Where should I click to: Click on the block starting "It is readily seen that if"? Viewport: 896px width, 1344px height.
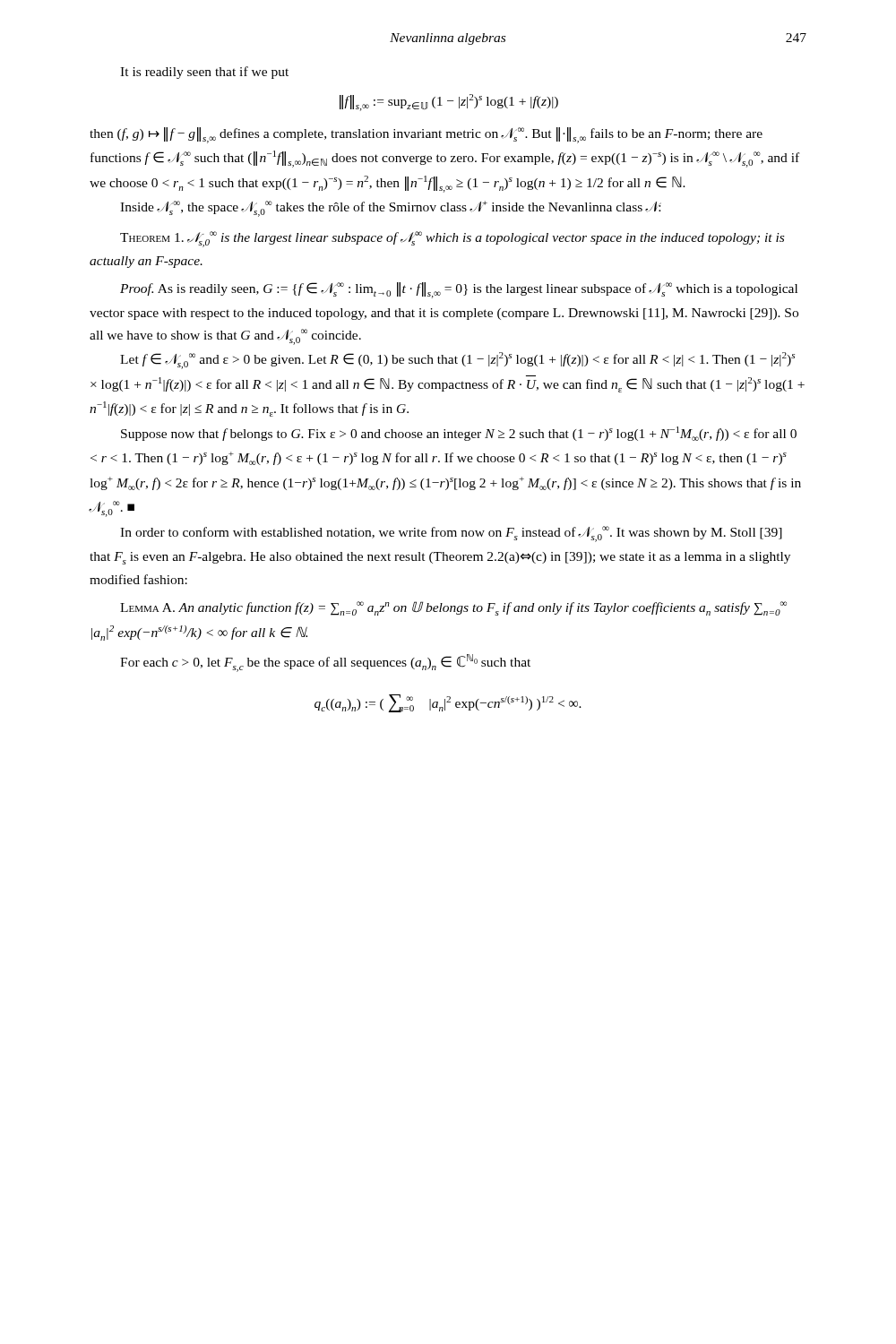point(204,73)
